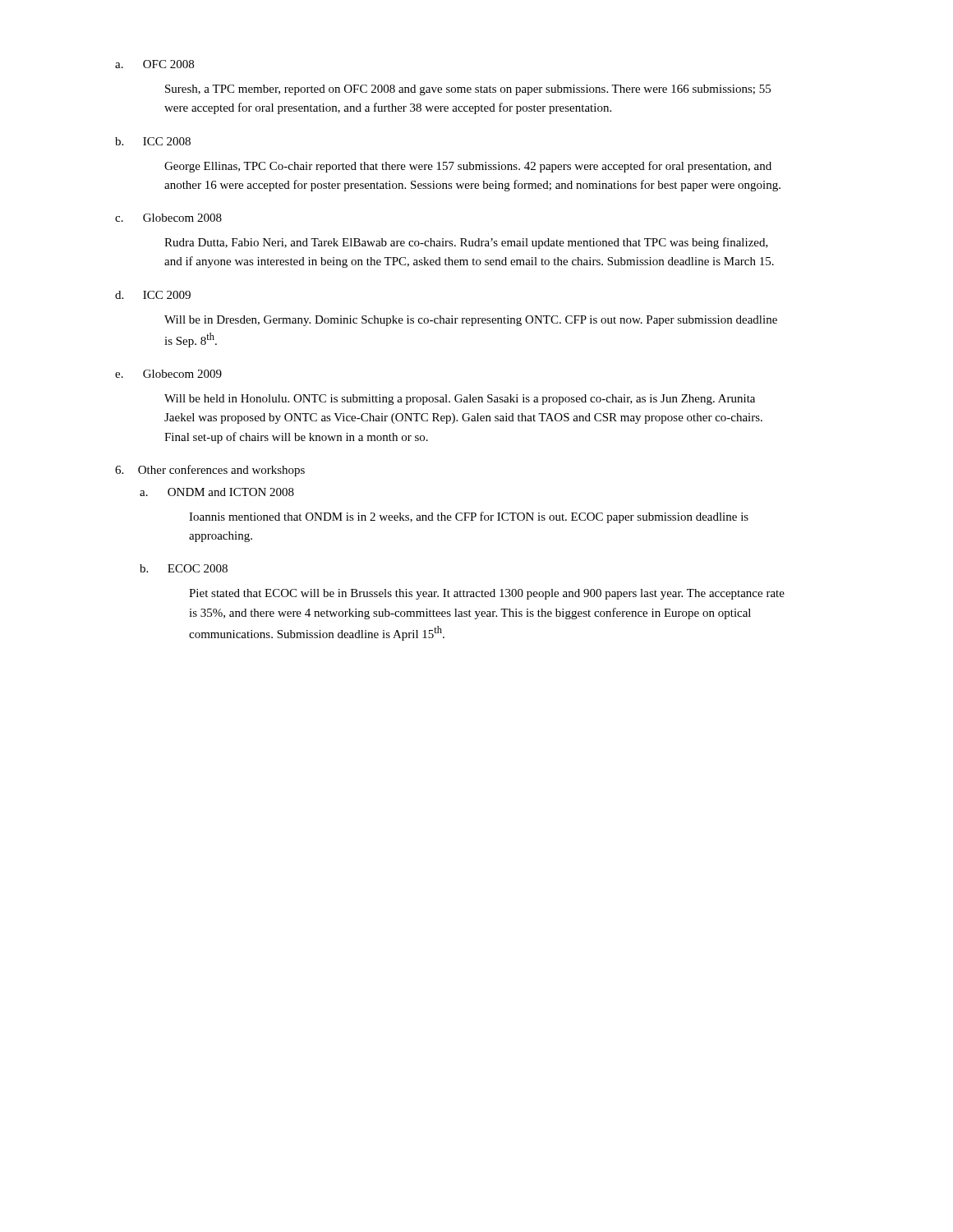
Task: Find the block starting "d. ICC 2009"
Action: [x=153, y=295]
